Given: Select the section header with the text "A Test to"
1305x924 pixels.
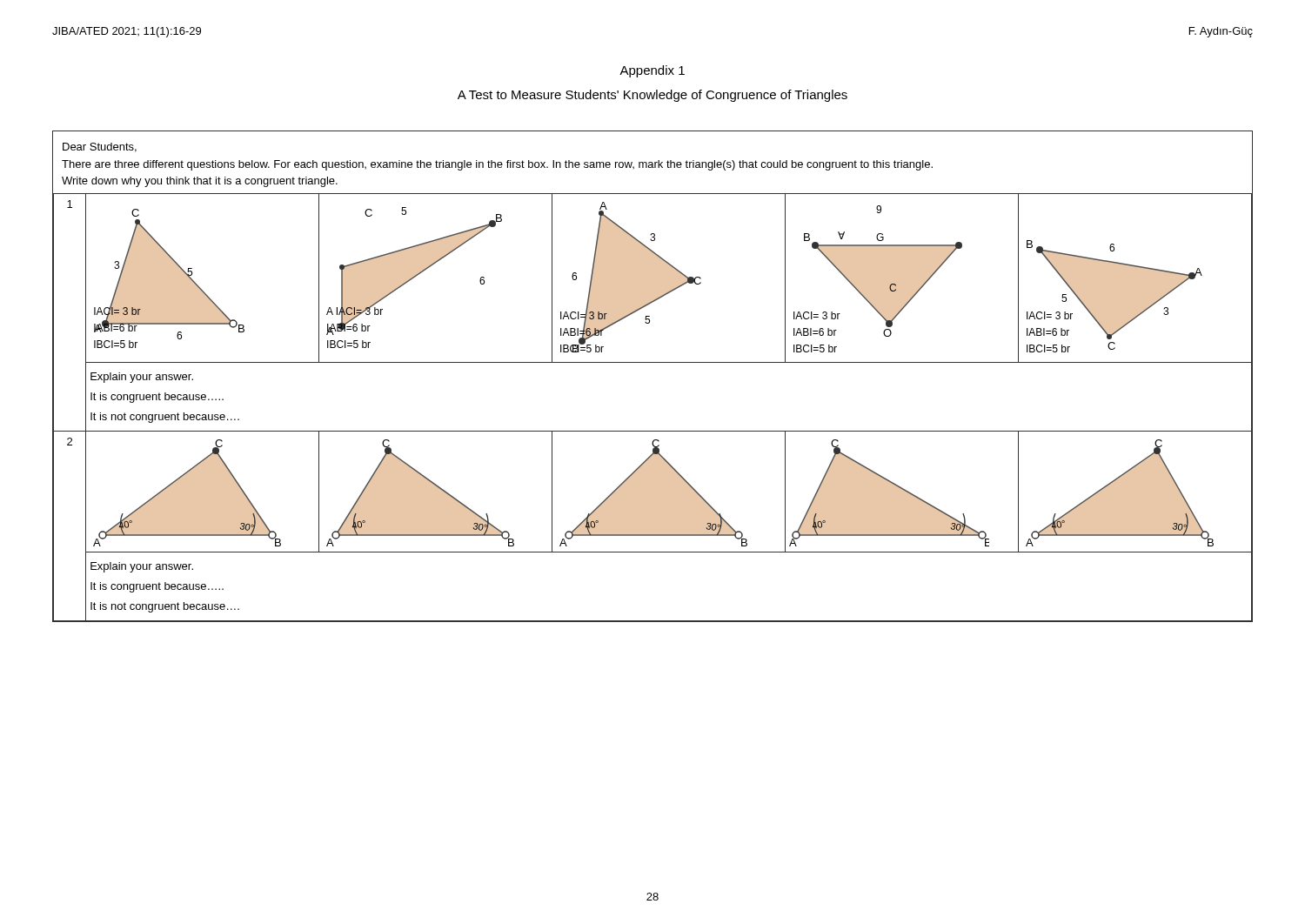Looking at the screenshot, I should [x=652, y=94].
